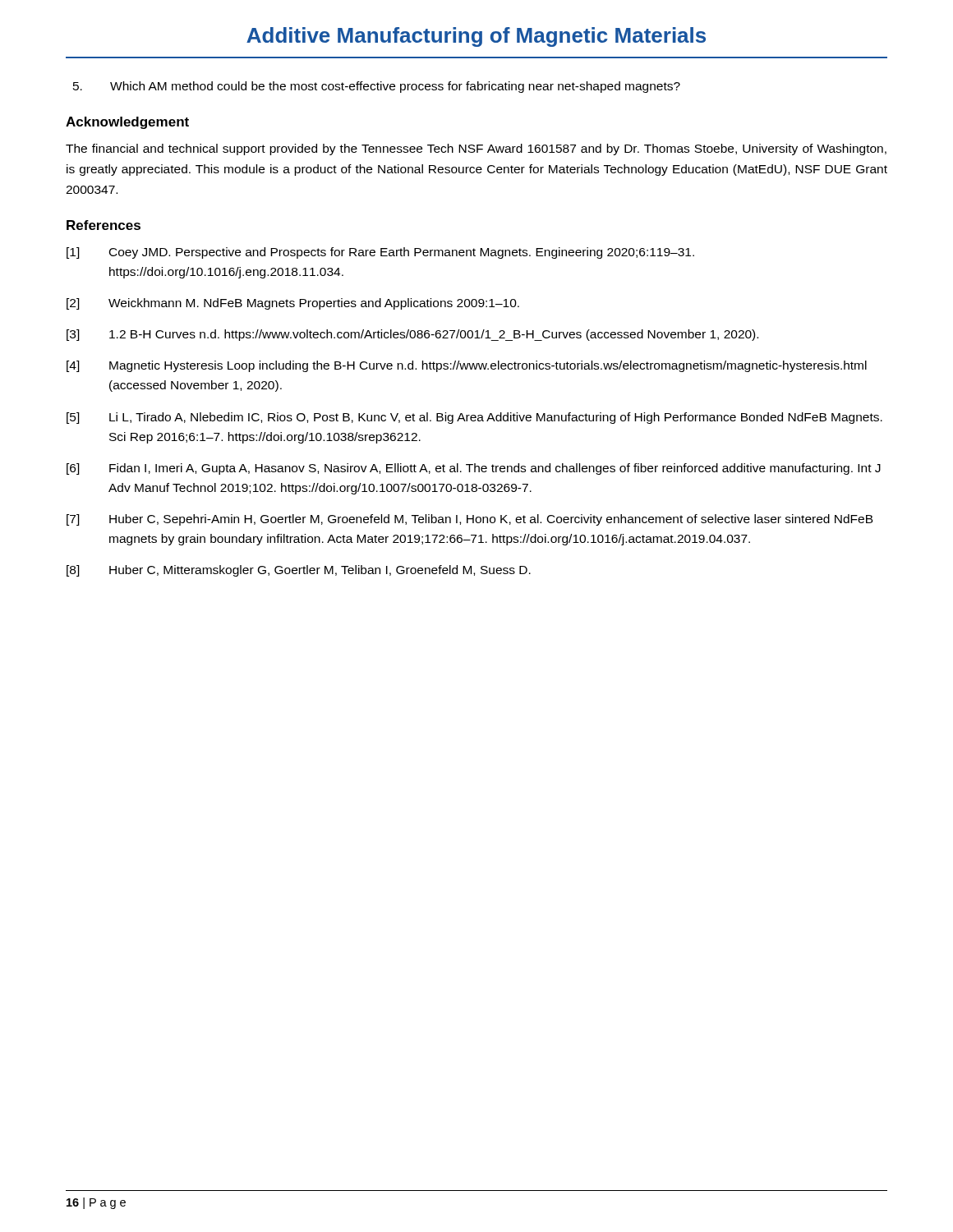Screen dimensions: 1232x953
Task: Select the list item that says "[4] Magnetic Hysteresis Loop including"
Action: [x=476, y=376]
